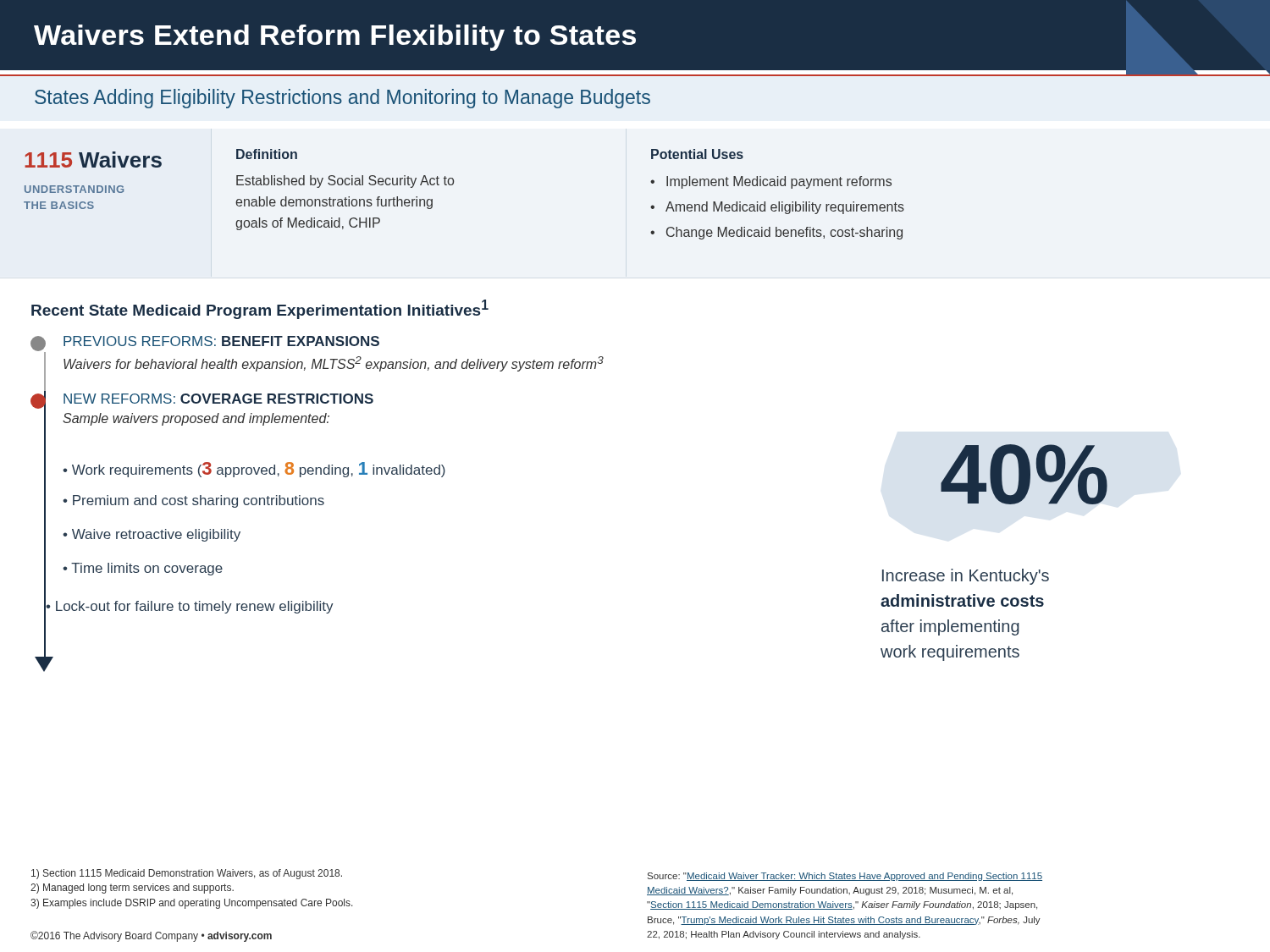Image resolution: width=1270 pixels, height=952 pixels.
Task: Find the element starting "Potential Uses Implement Medicaid payment reforms"
Action: (697, 154)
